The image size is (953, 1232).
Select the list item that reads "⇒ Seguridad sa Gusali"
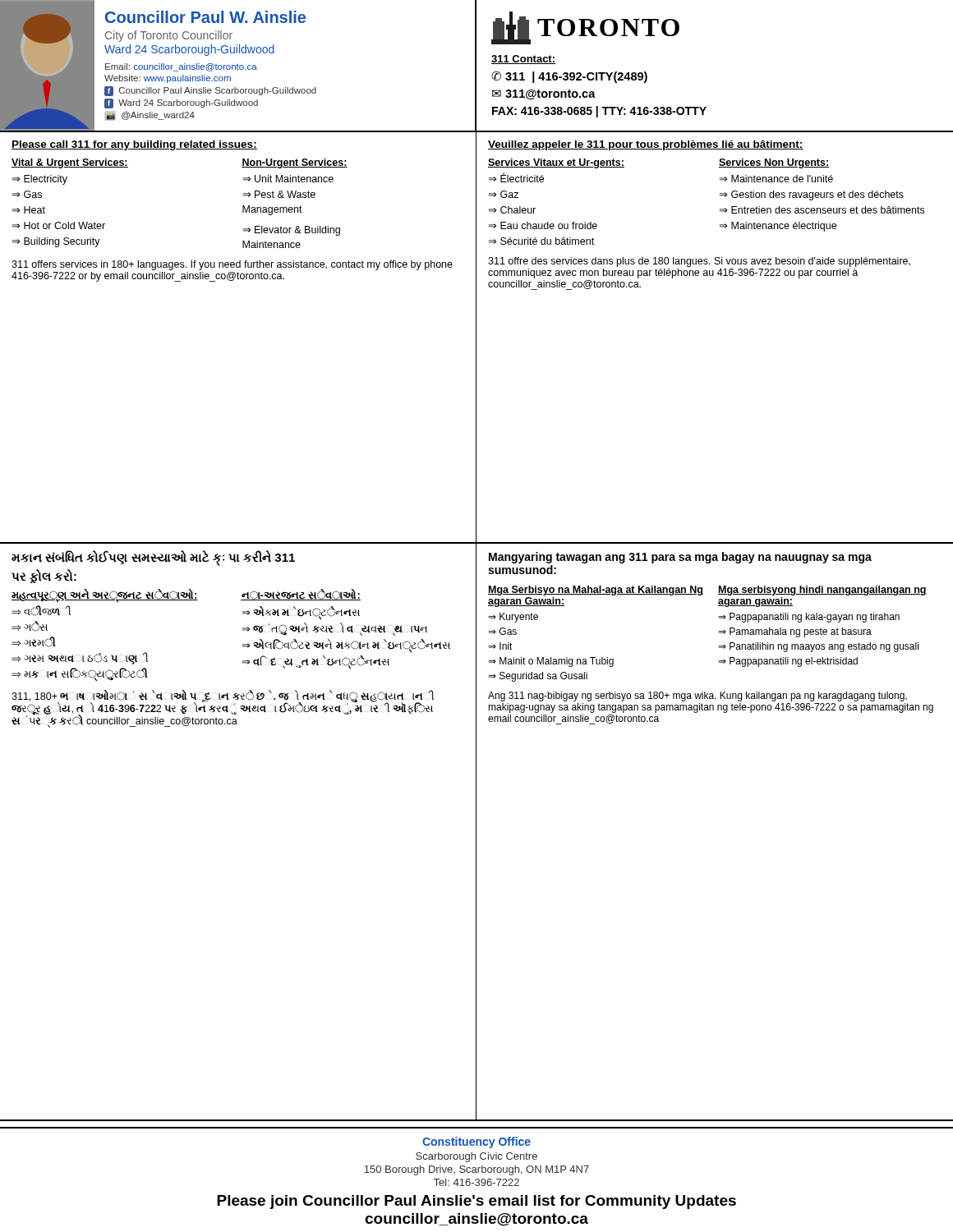click(538, 676)
